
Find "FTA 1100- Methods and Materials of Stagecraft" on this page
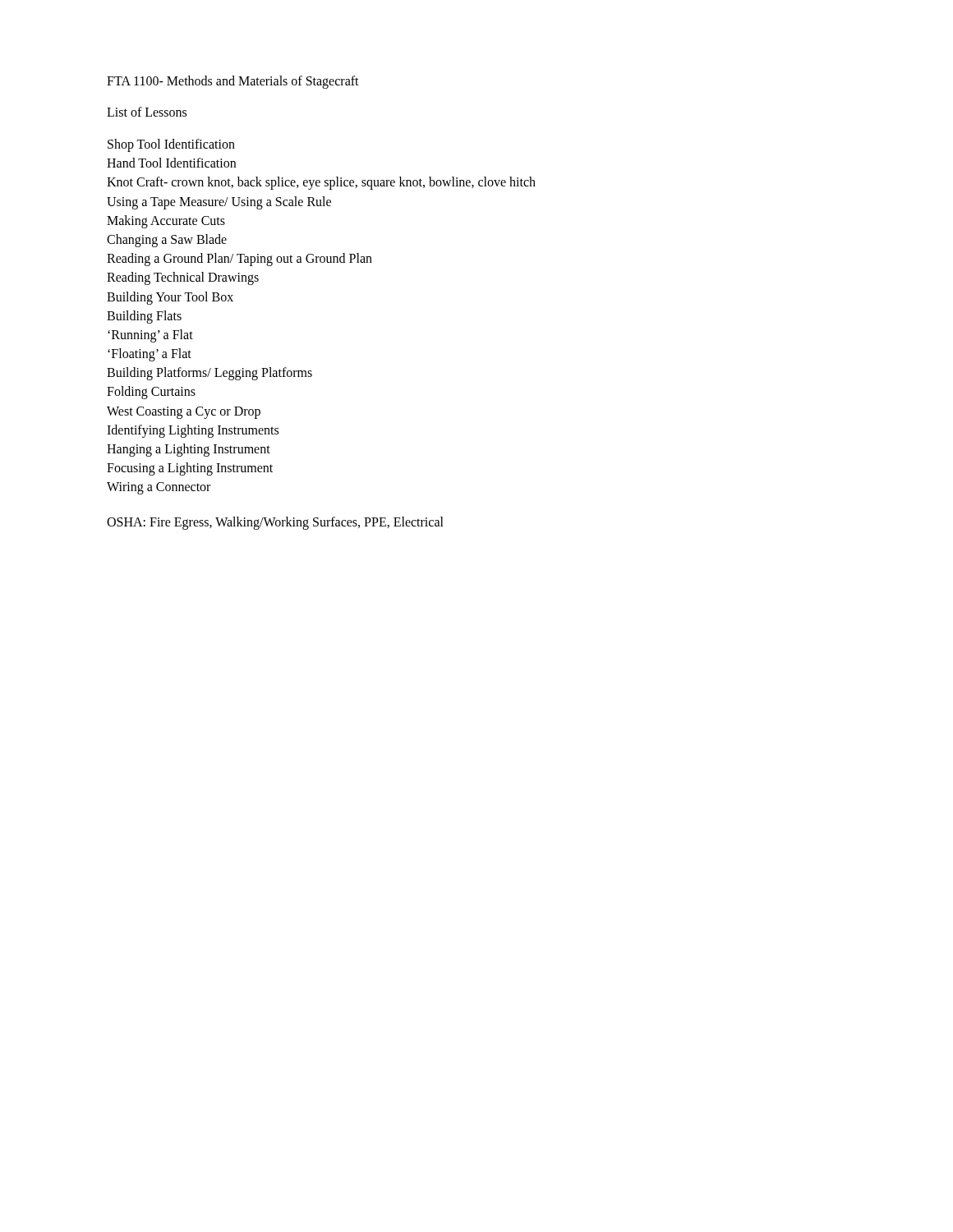pos(233,81)
